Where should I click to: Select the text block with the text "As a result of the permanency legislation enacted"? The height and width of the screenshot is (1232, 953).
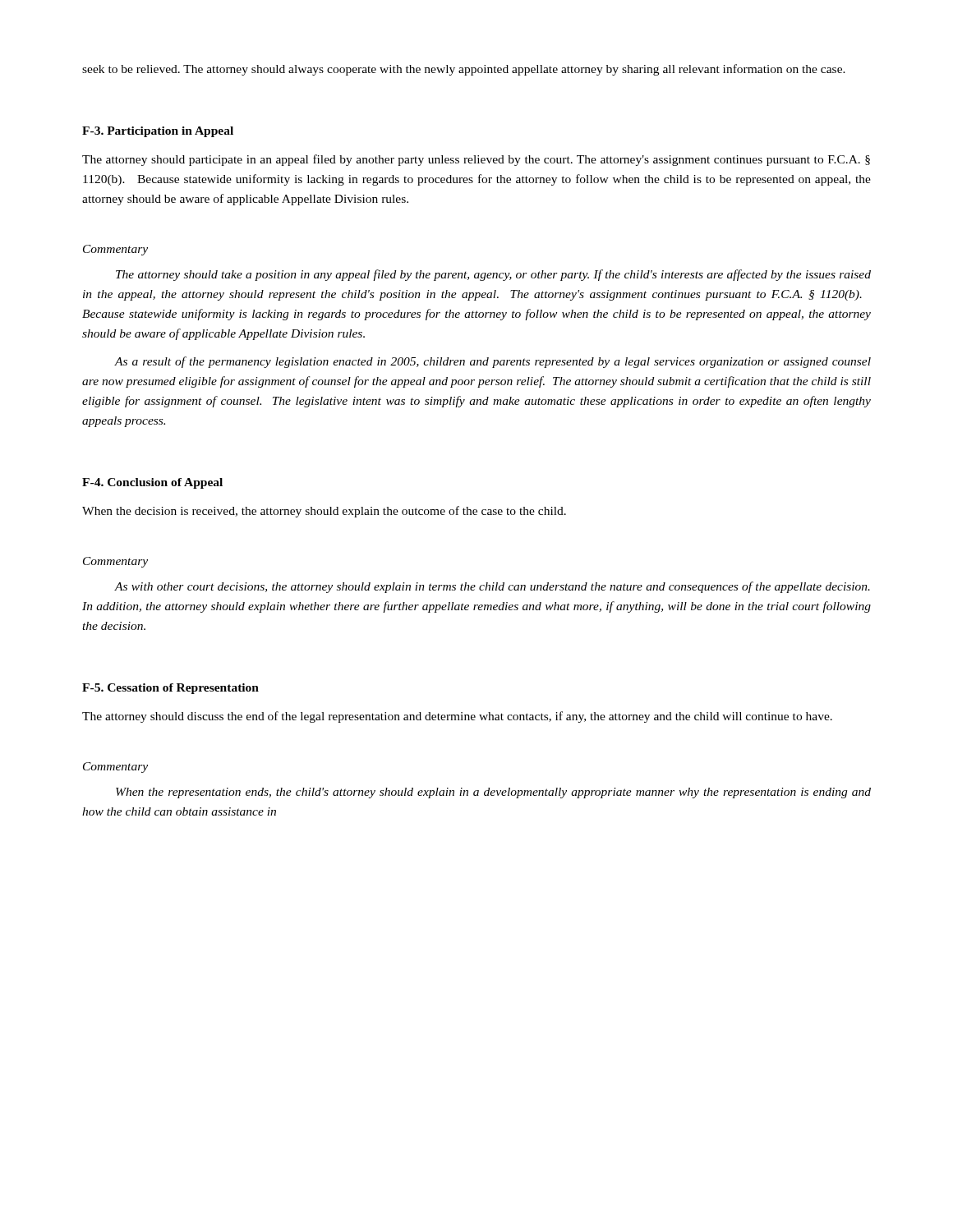[x=476, y=391]
